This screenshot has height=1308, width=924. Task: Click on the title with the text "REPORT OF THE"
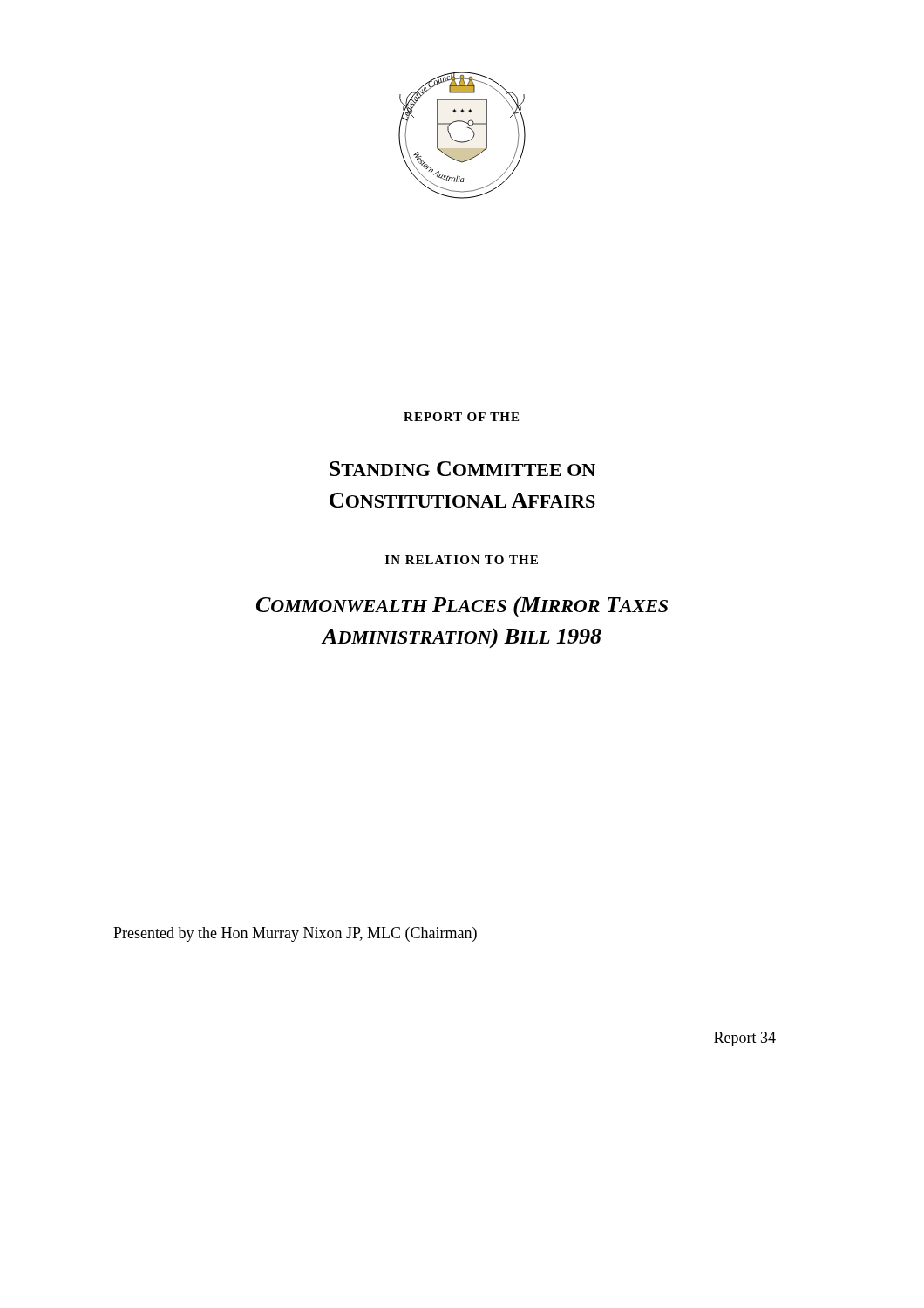pyautogui.click(x=462, y=417)
